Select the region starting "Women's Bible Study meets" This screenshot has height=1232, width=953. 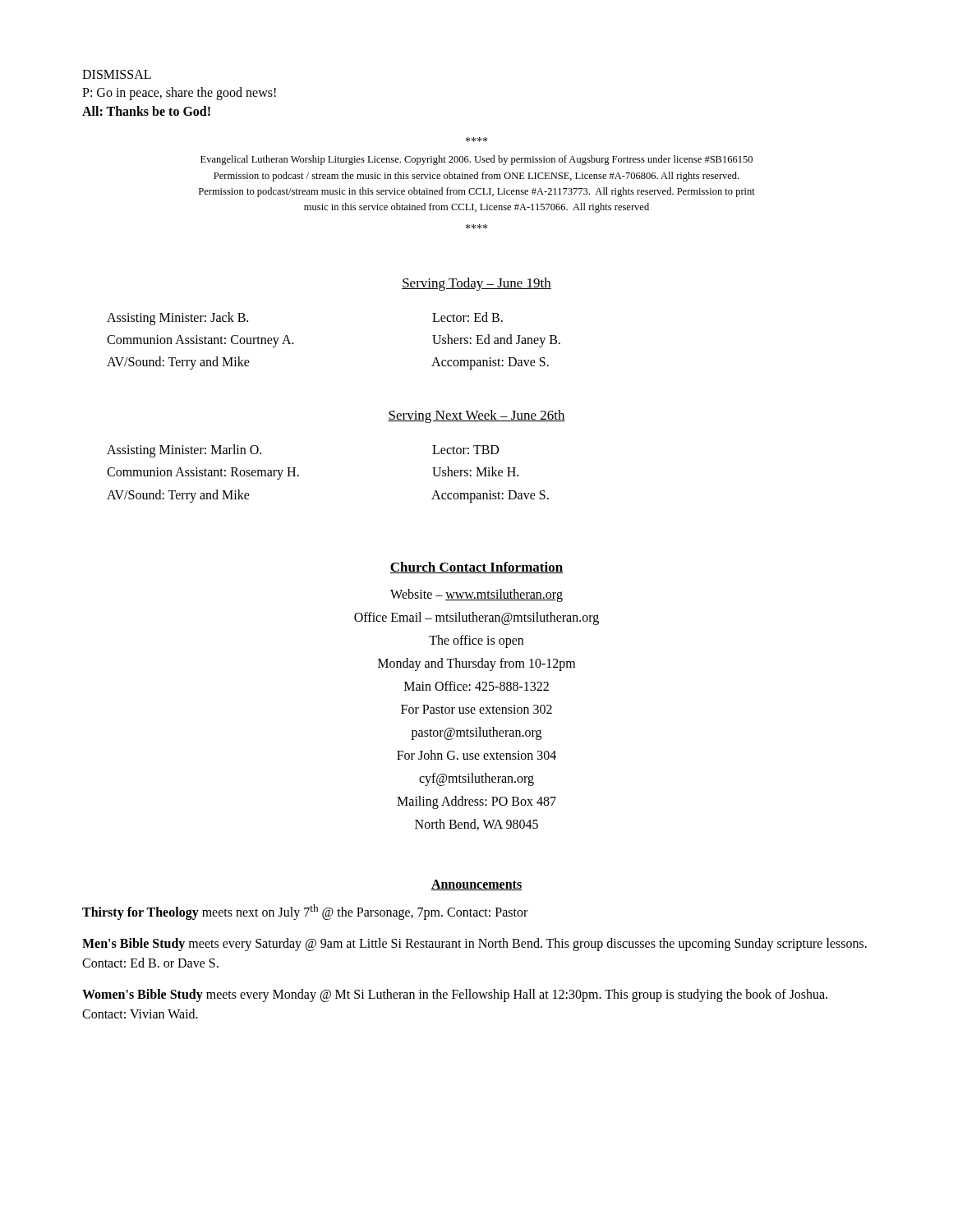(x=455, y=1004)
